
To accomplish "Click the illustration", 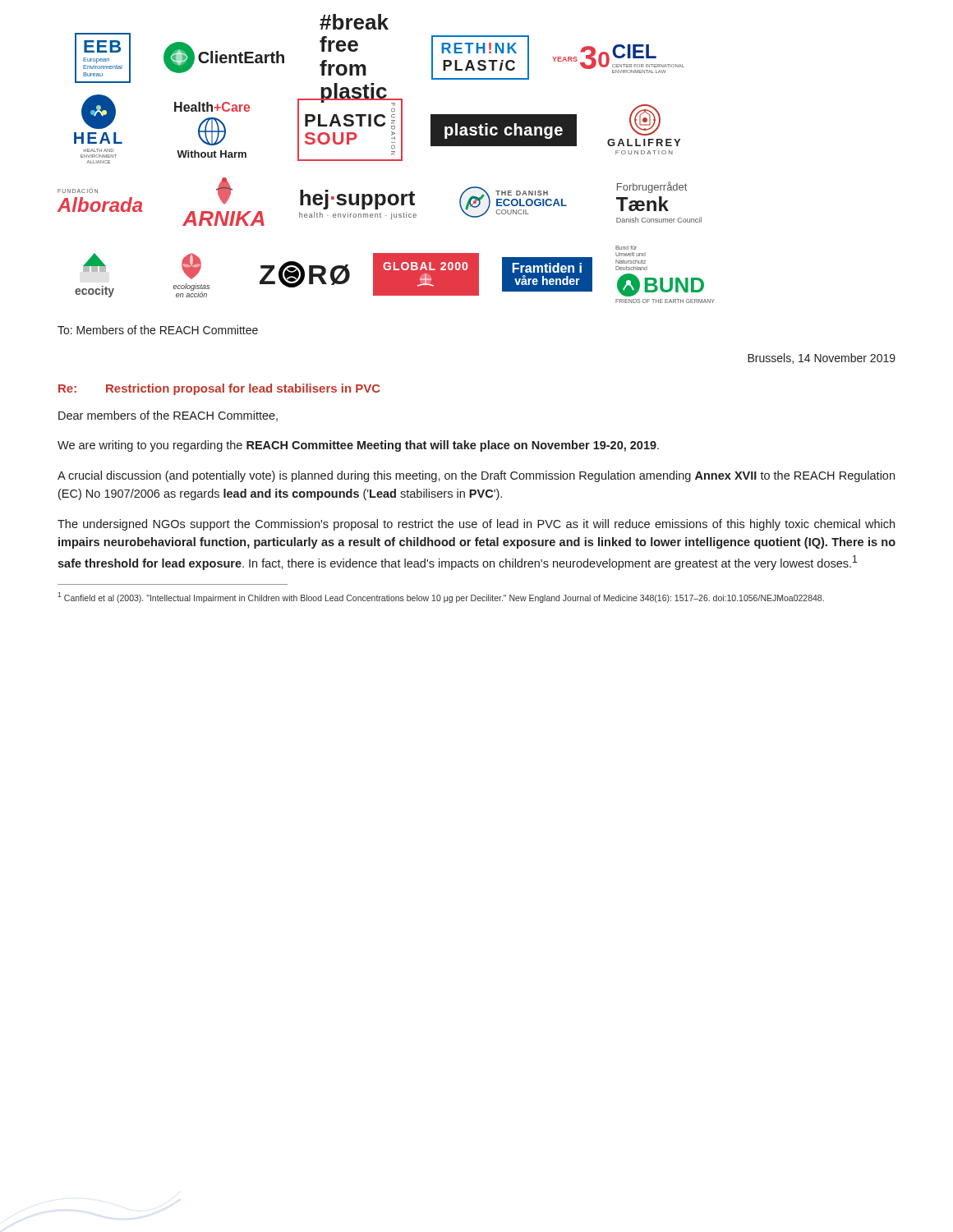I will [476, 166].
